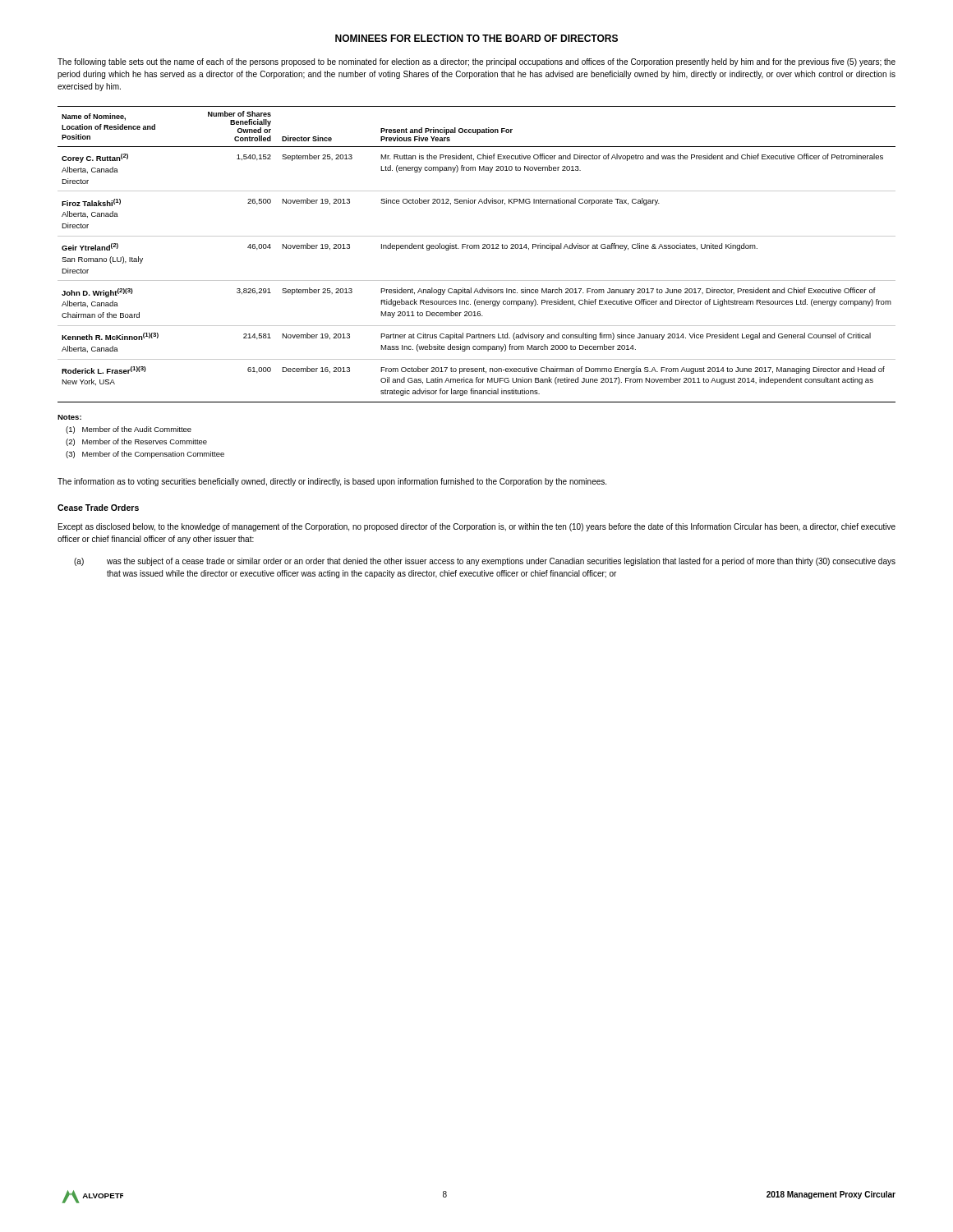Locate the title that opens with "NOMINEES FOR ELECTION TO THE BOARD"
This screenshot has width=953, height=1232.
(x=476, y=39)
